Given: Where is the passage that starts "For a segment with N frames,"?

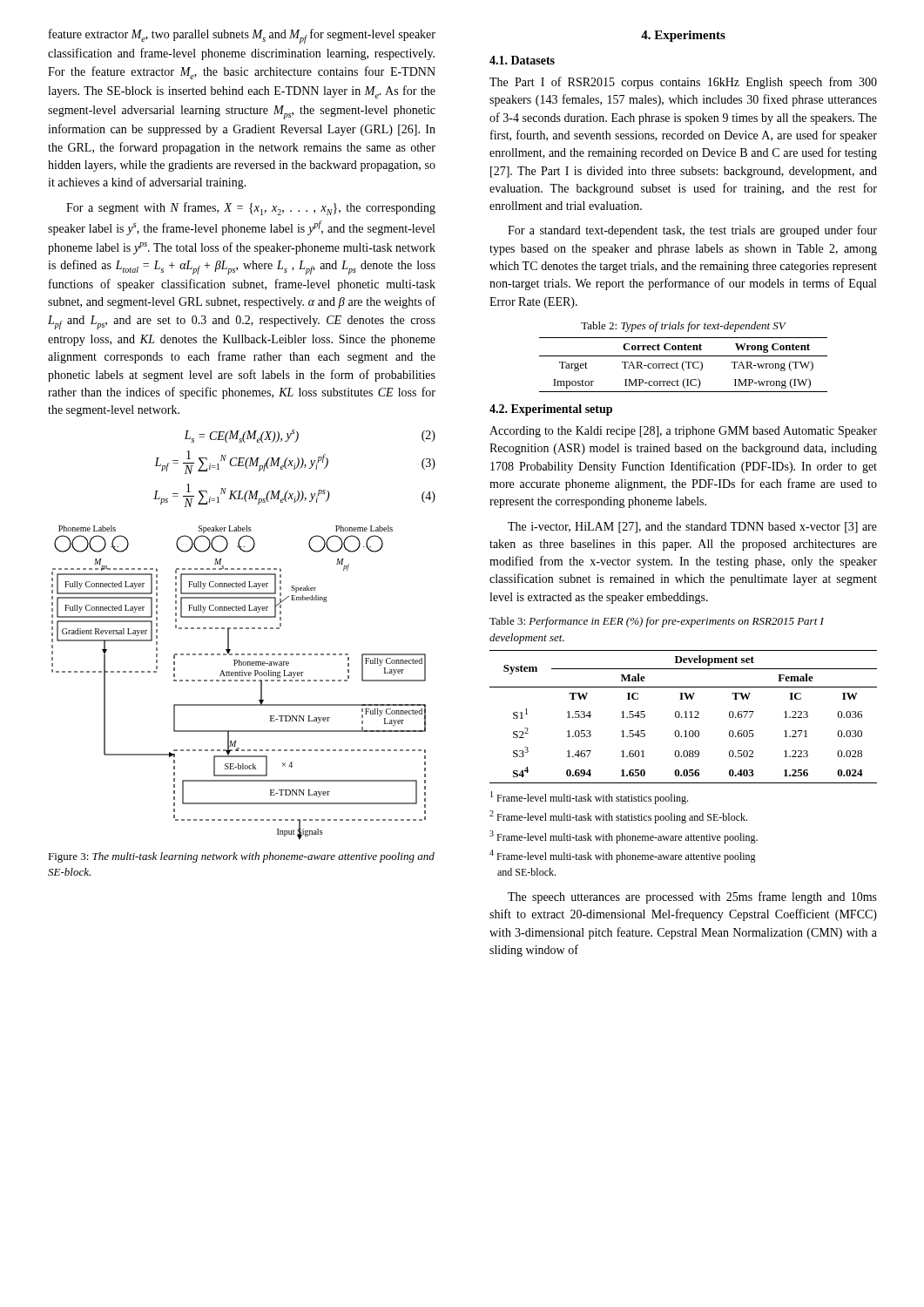Looking at the screenshot, I should coord(242,309).
